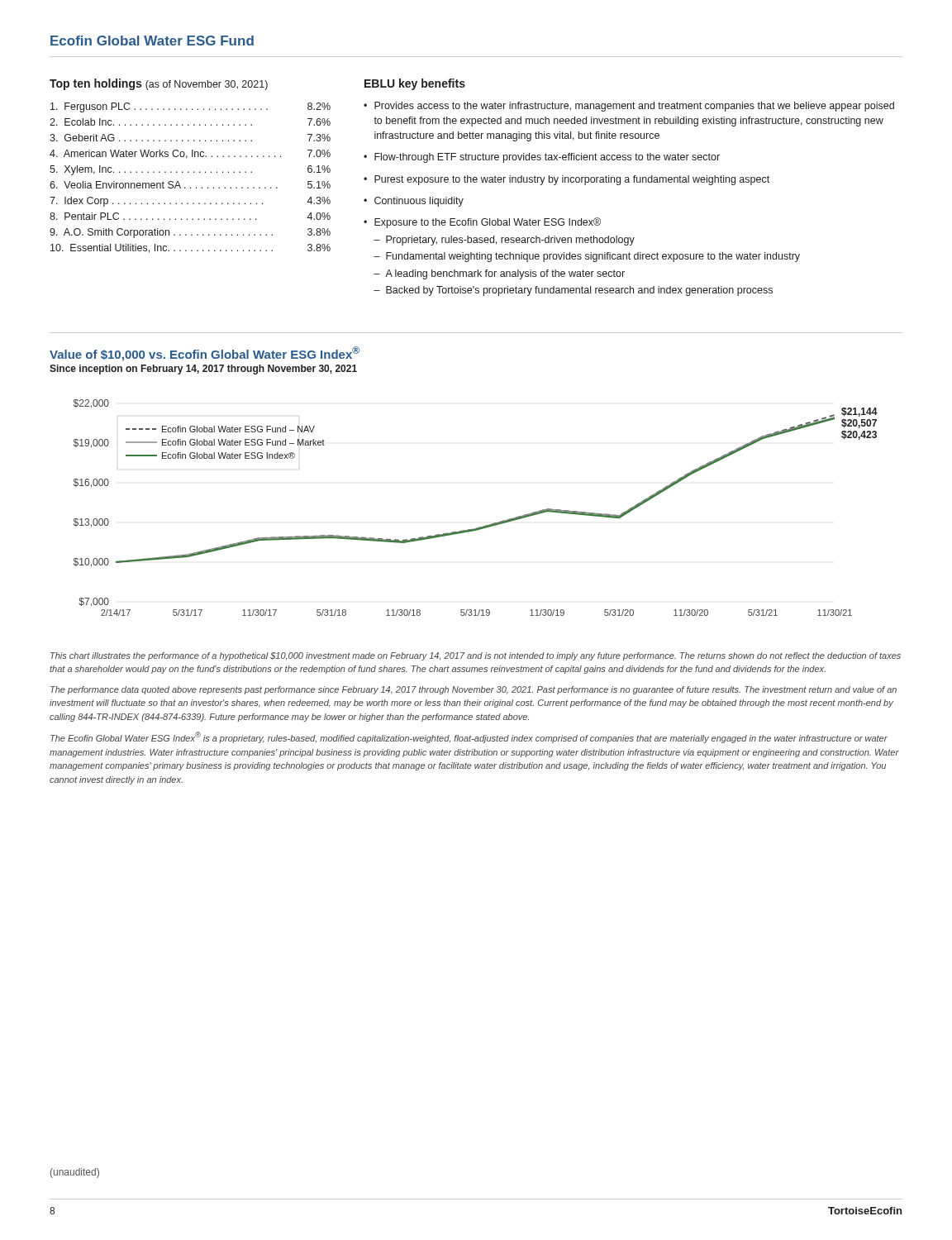The height and width of the screenshot is (1240, 952).
Task: Find the list item that reads "• Exposure to the"
Action: pos(582,258)
